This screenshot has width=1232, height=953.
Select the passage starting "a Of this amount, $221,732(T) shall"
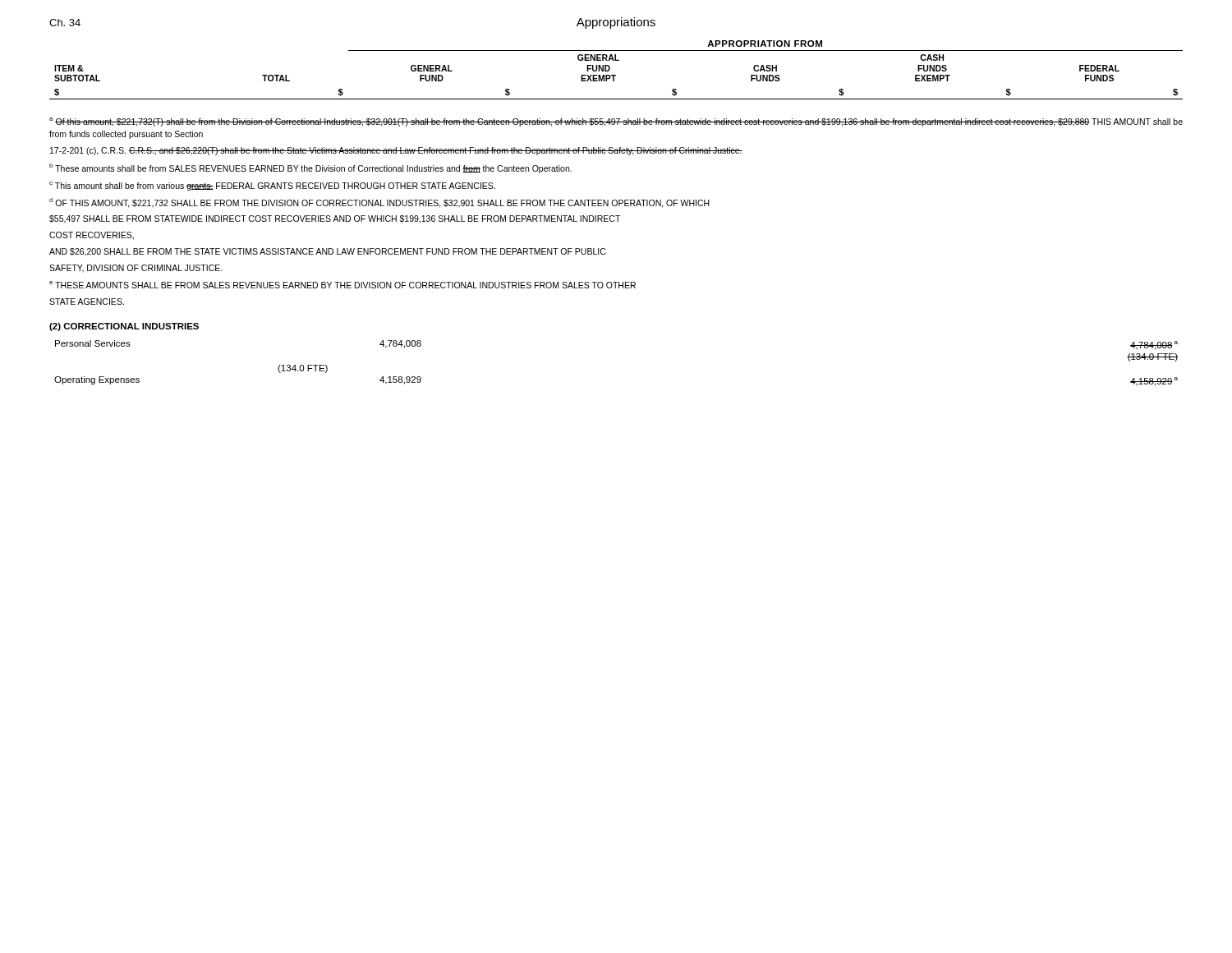[x=616, y=127]
